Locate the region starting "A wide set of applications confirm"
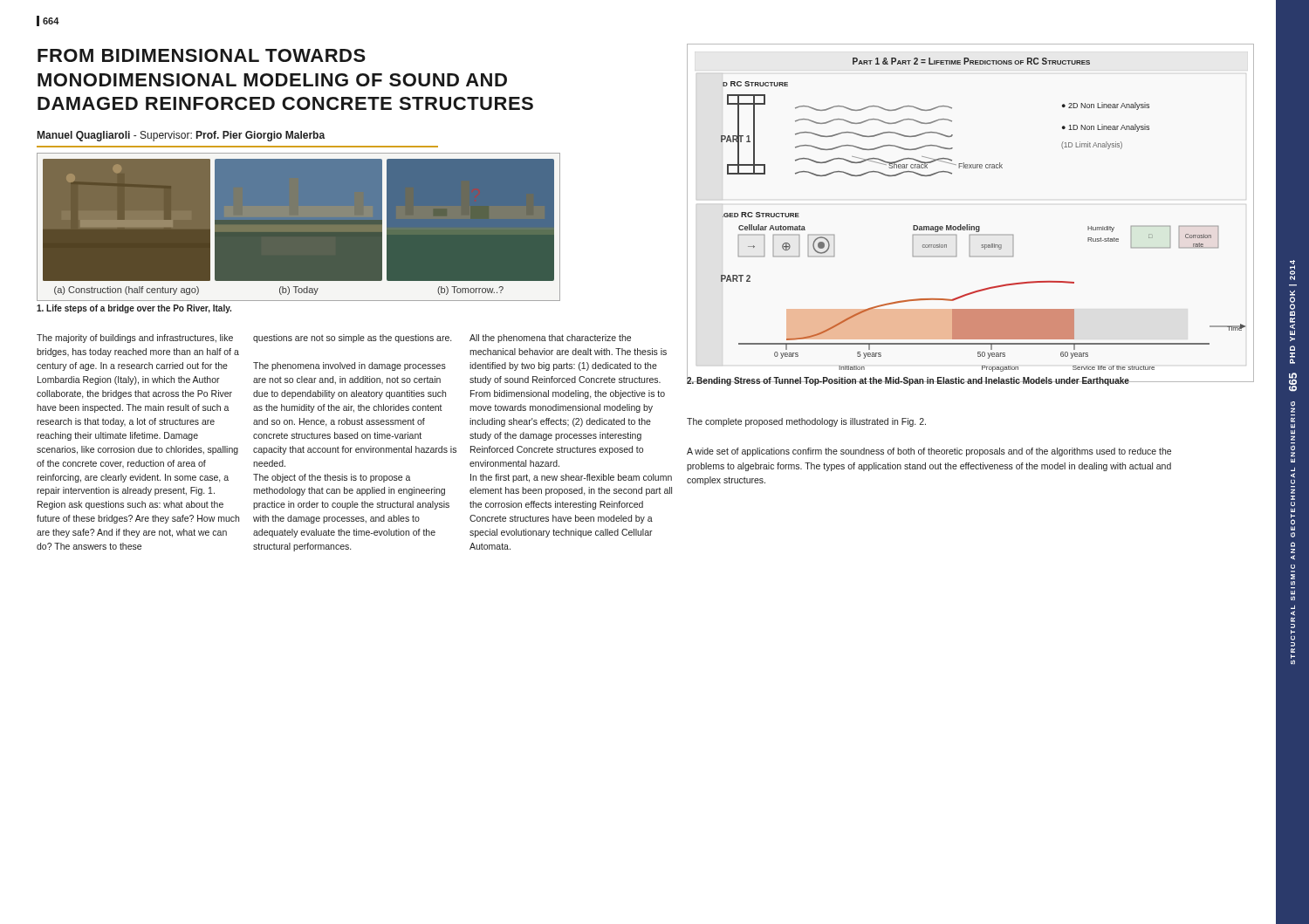The height and width of the screenshot is (924, 1309). [929, 466]
